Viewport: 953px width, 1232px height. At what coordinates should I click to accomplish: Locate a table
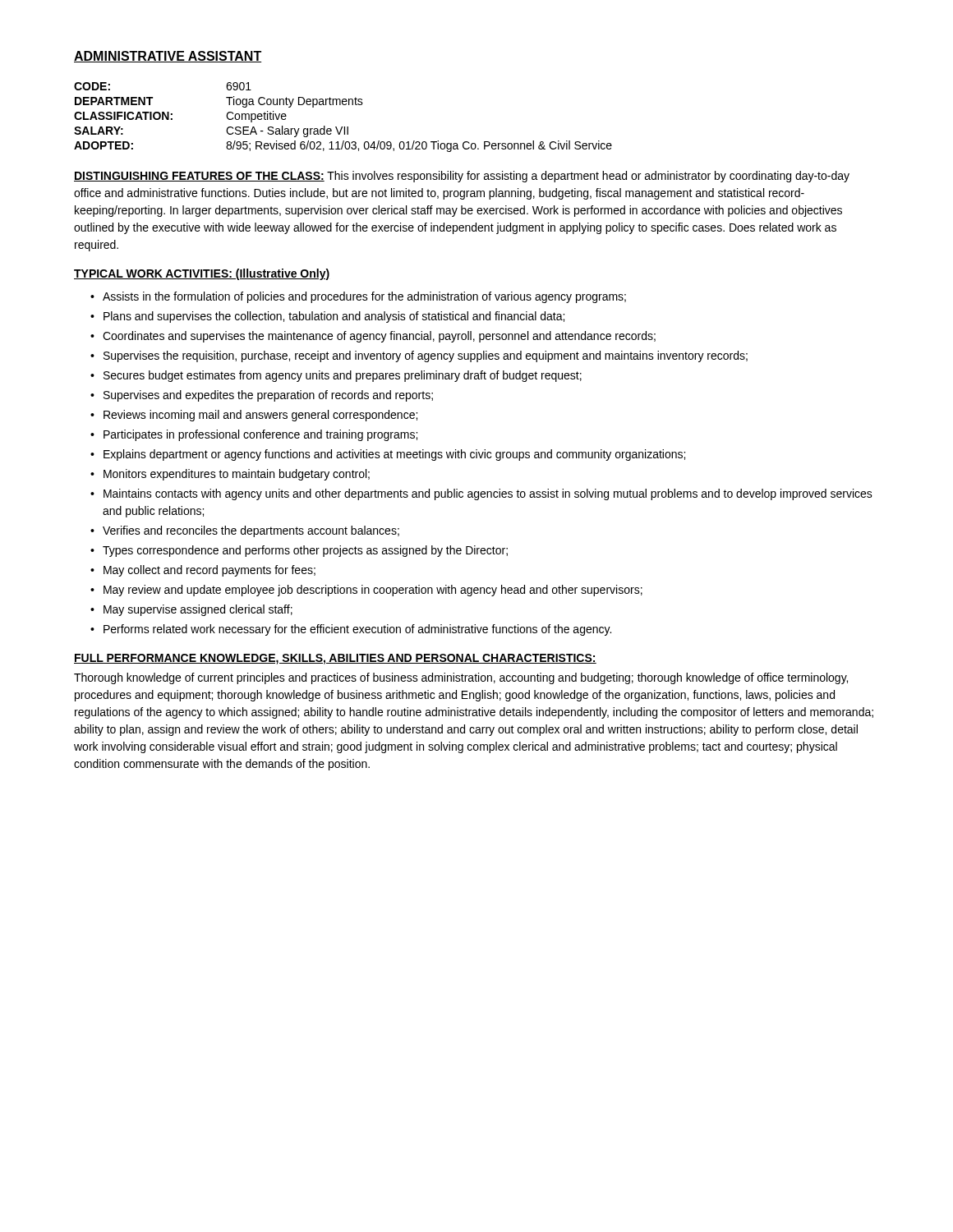pyautogui.click(x=476, y=116)
